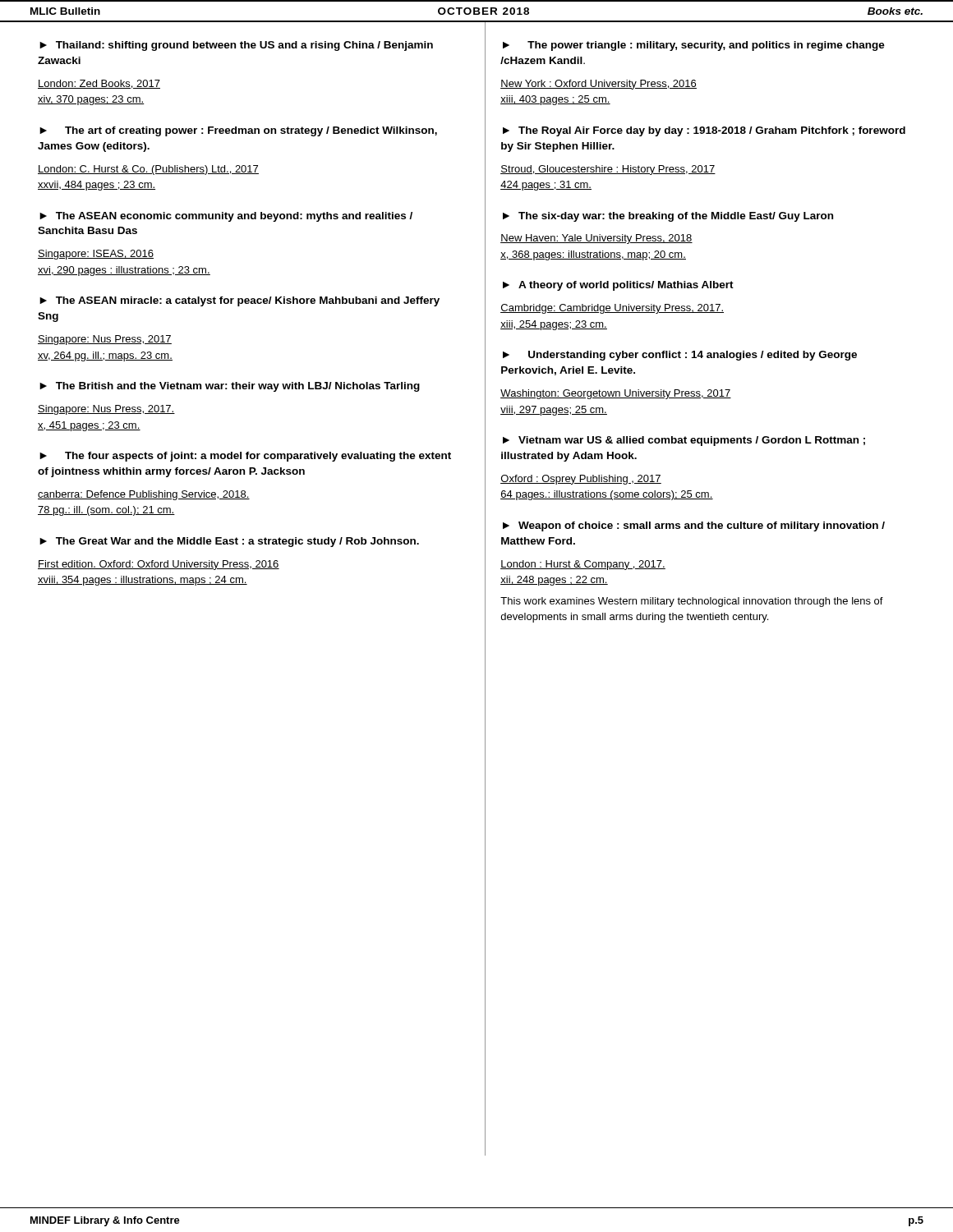Locate the block of text that opens with "► Vietnam war US"
The image size is (953, 1232).
[684, 441]
